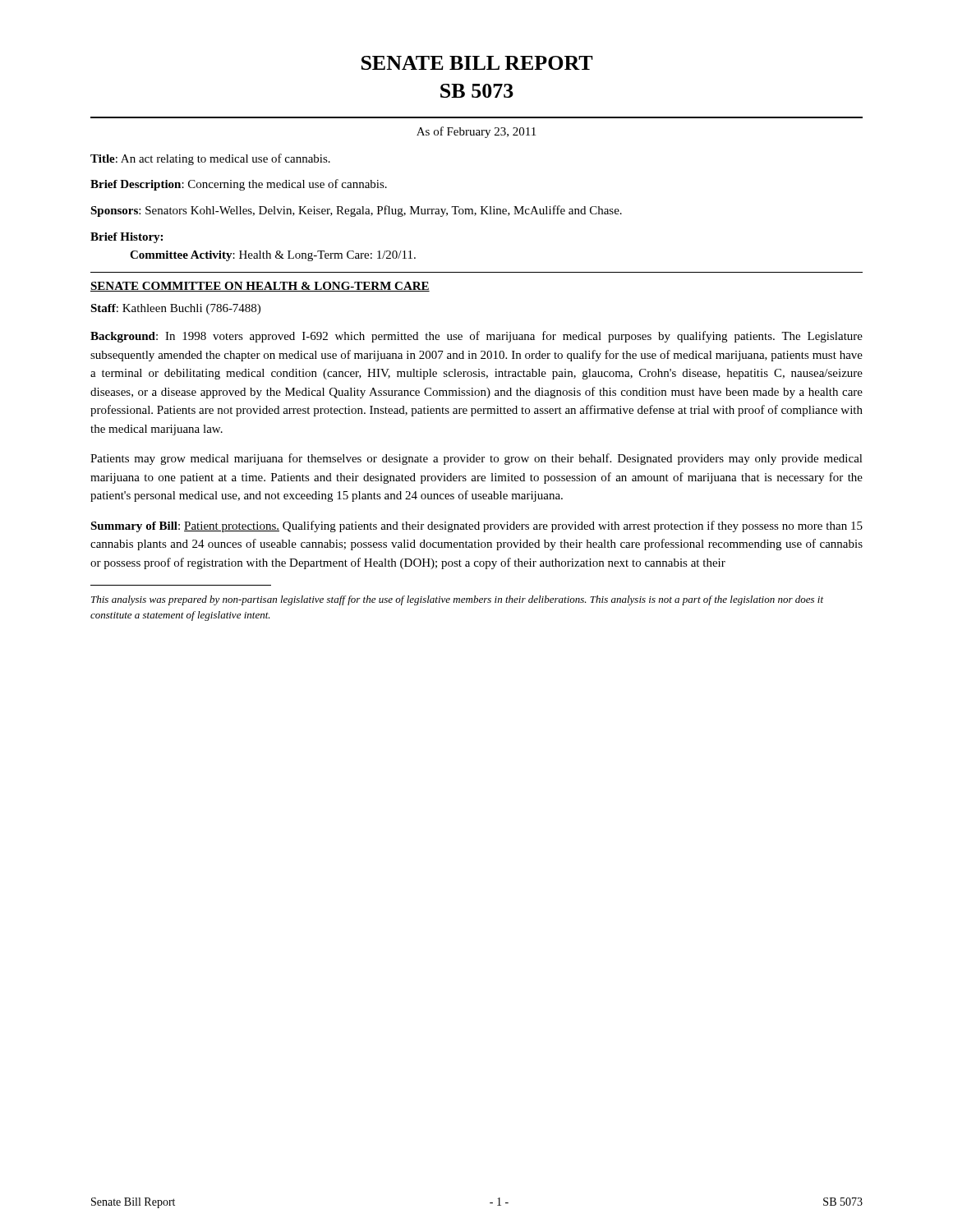Click on the text with the text "Brief Description: Concerning the medical use of cannabis."
This screenshot has height=1232, width=953.
239,184
